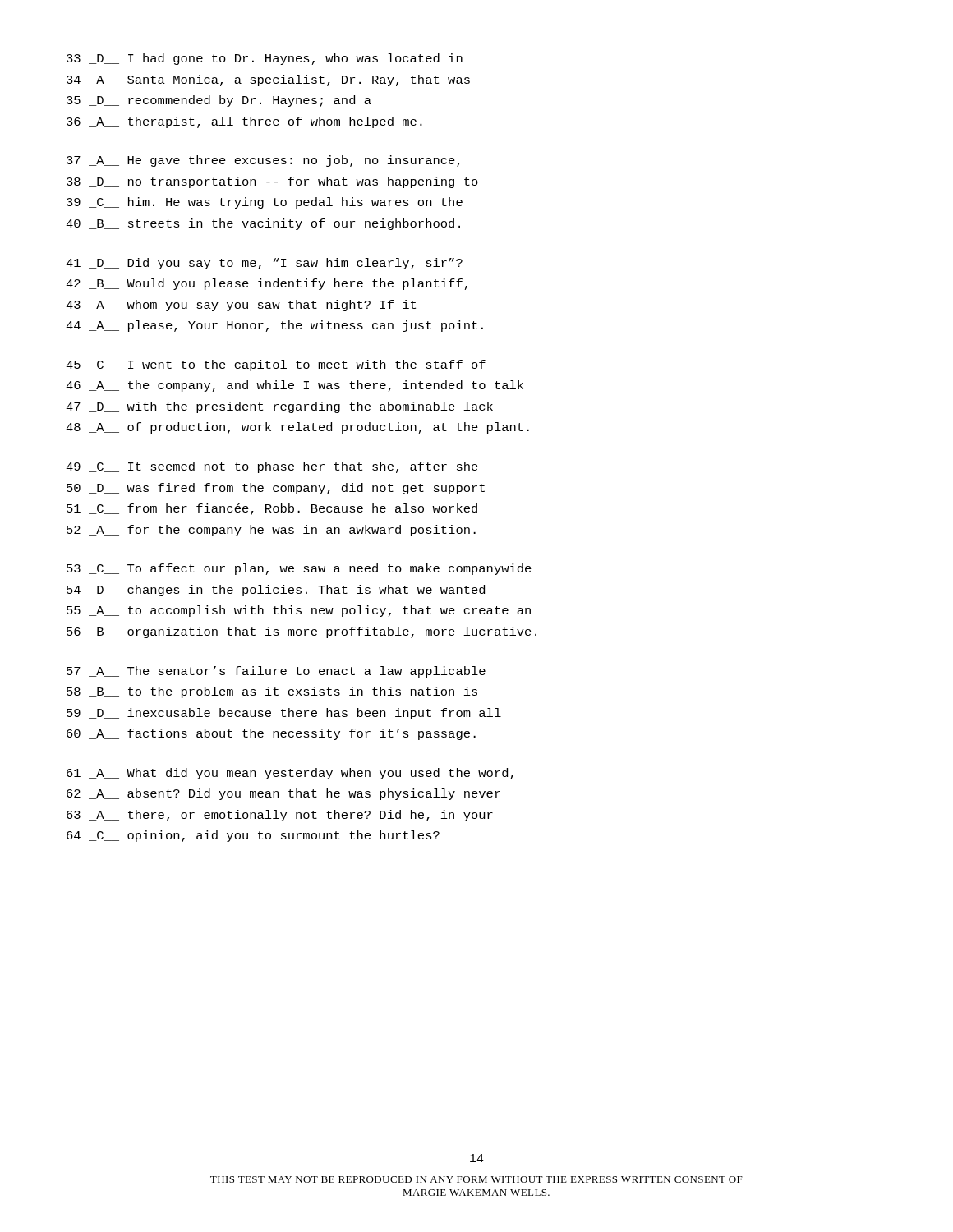This screenshot has width=953, height=1232.
Task: Find the block on this page that starts "41 _D__ Did you say to me, “I"
Action: tap(276, 295)
